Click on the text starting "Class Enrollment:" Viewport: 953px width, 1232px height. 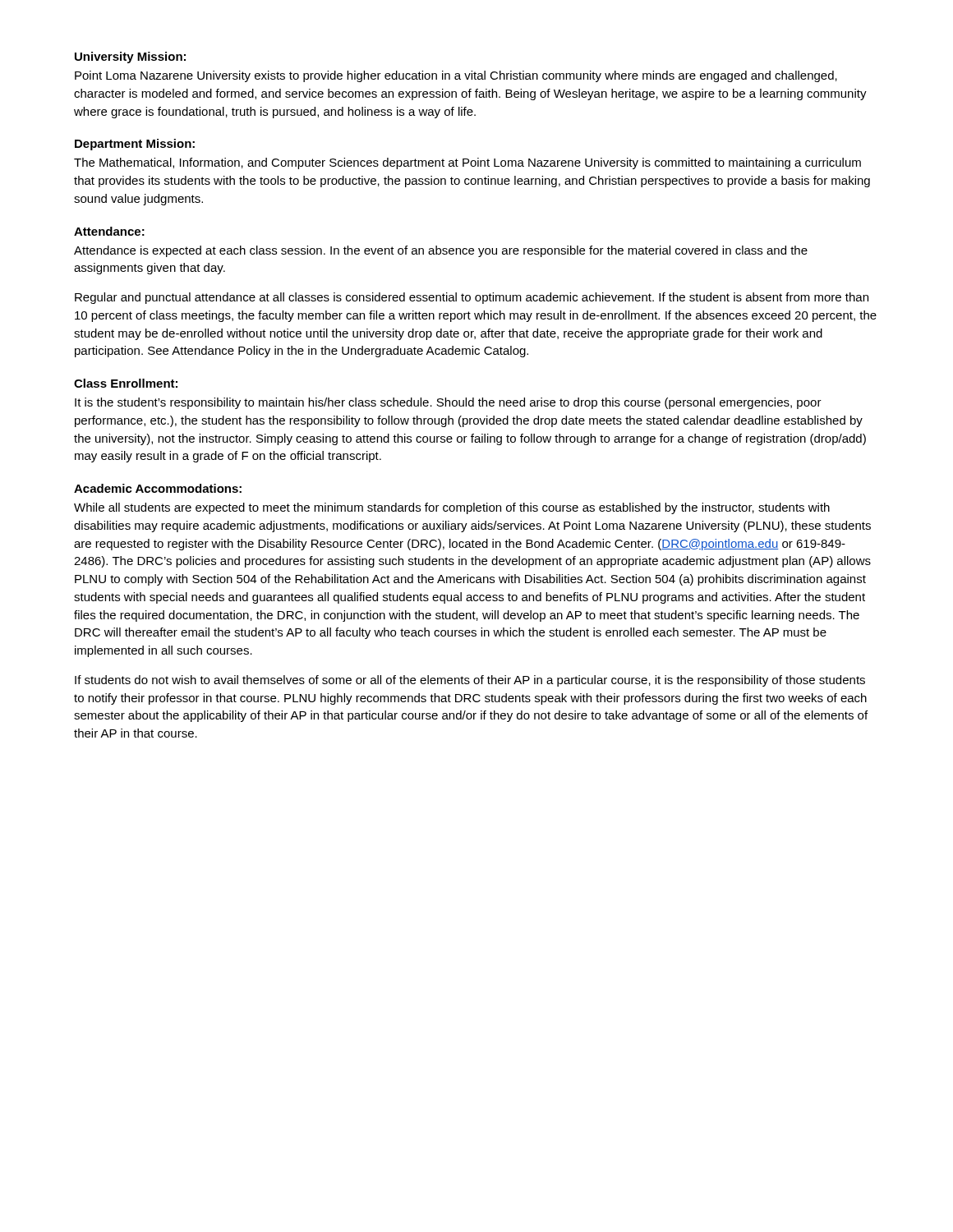(126, 383)
